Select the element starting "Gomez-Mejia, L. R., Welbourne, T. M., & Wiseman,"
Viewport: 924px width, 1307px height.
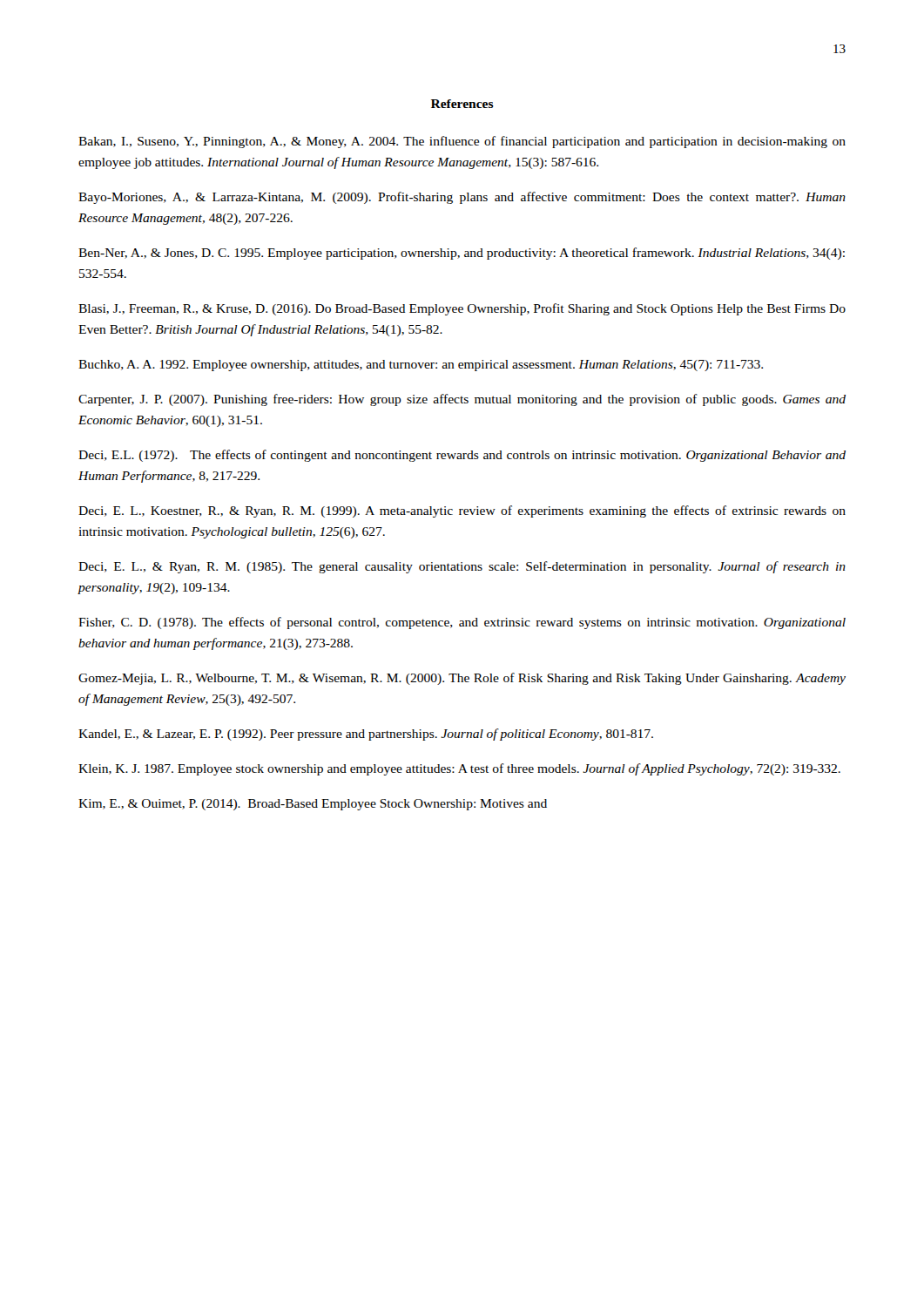click(462, 688)
